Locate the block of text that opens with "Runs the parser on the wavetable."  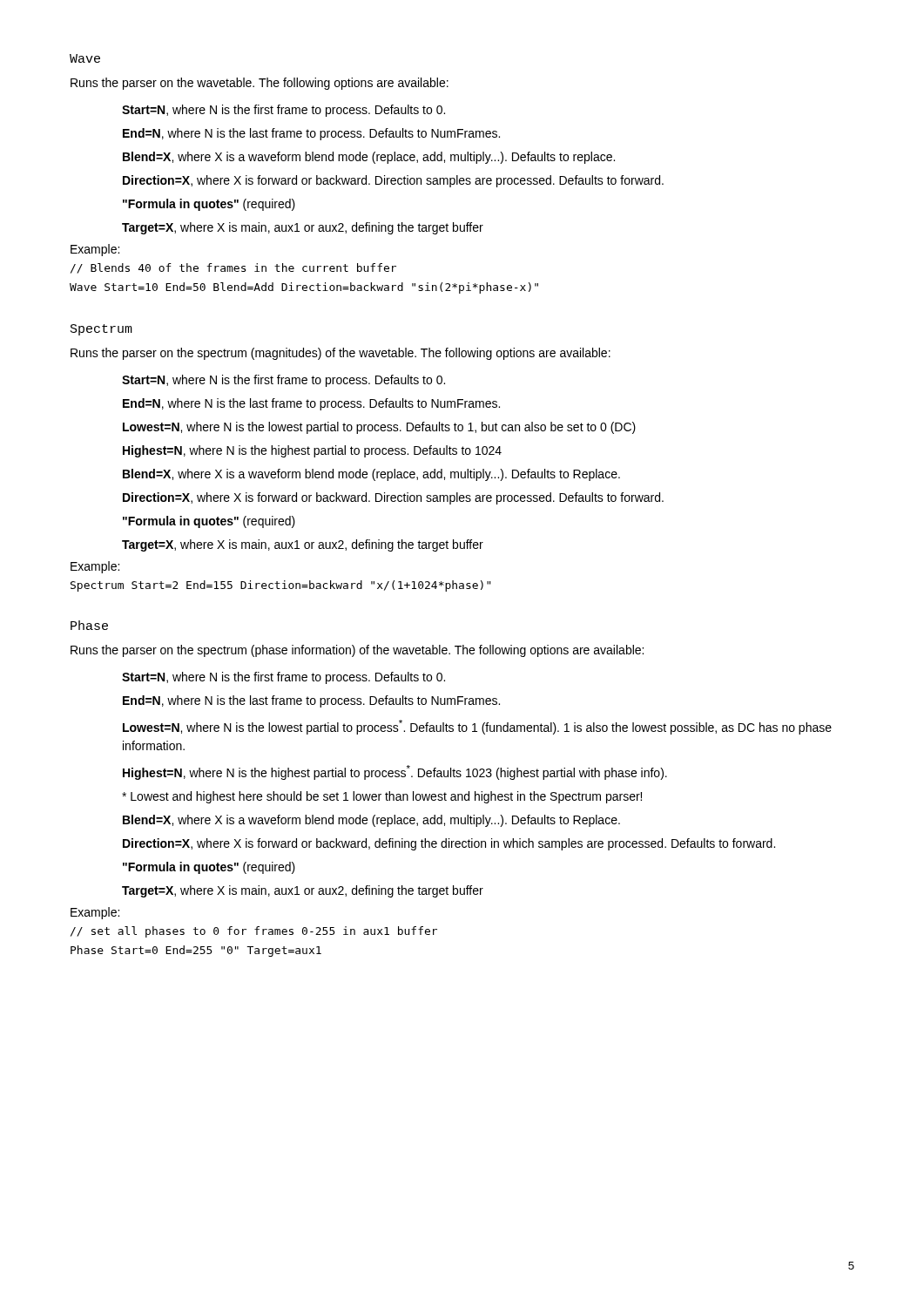click(x=259, y=83)
